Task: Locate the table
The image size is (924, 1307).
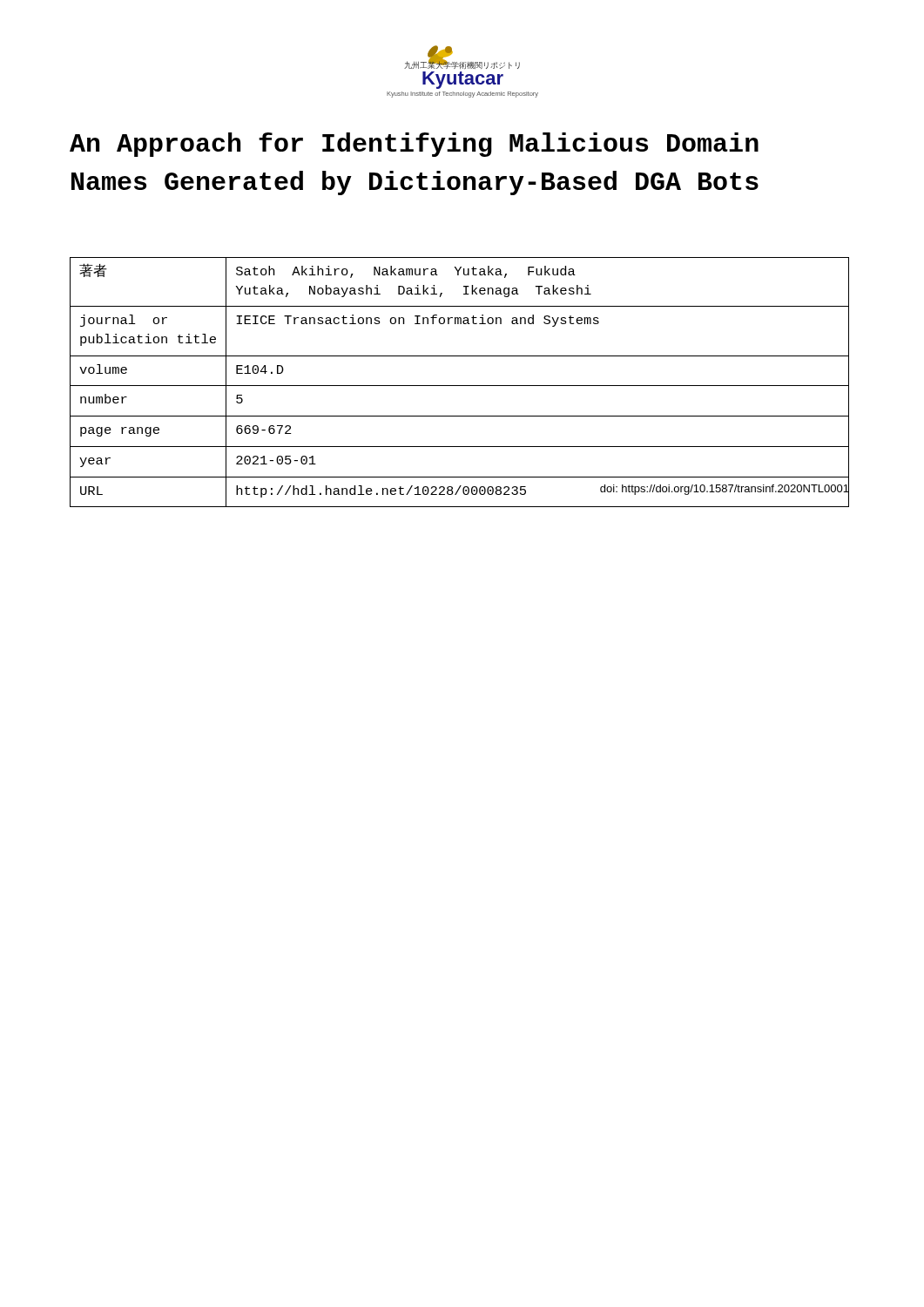Action: pyautogui.click(x=459, y=382)
